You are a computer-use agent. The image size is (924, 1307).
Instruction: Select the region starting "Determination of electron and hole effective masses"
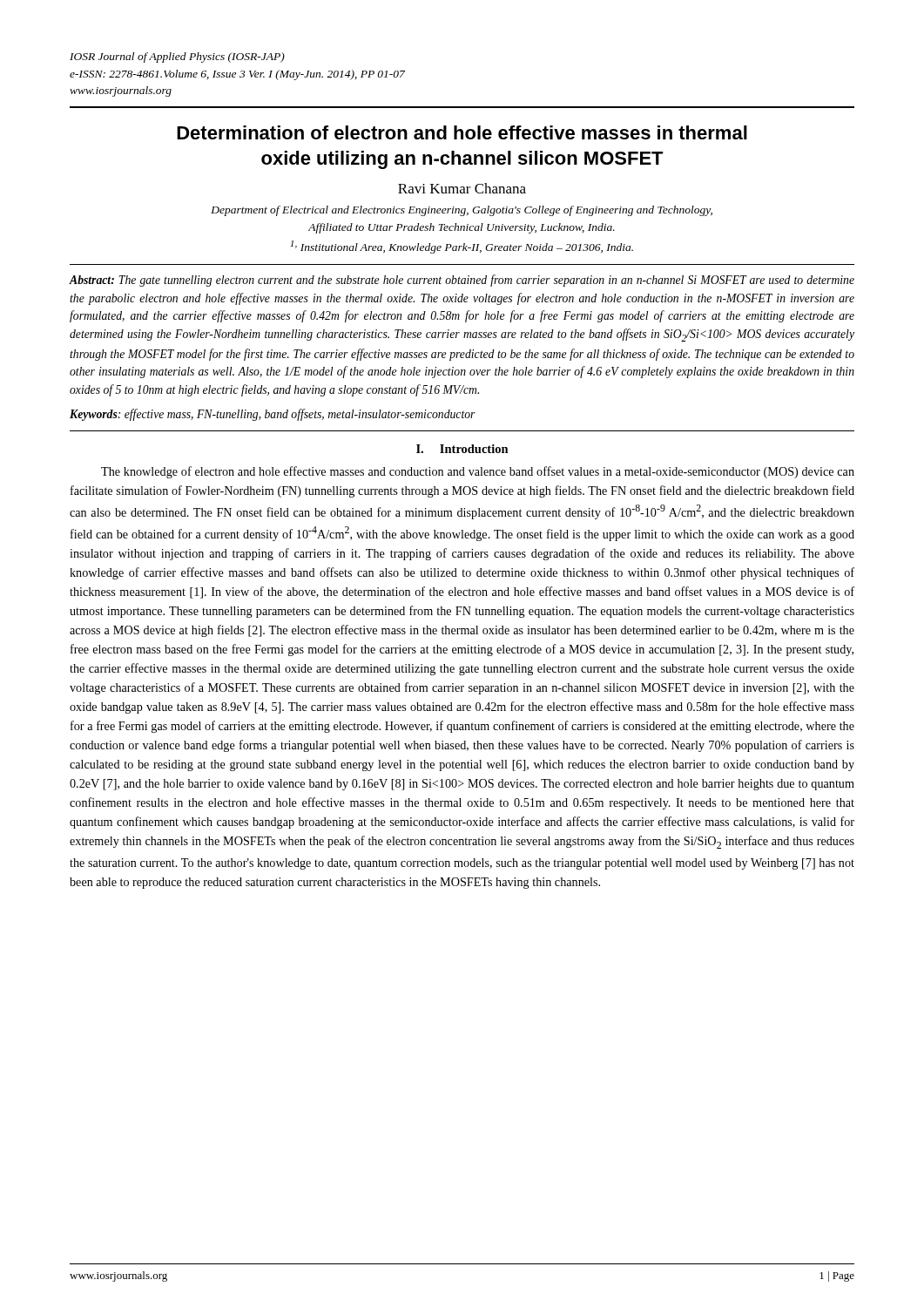coord(462,146)
